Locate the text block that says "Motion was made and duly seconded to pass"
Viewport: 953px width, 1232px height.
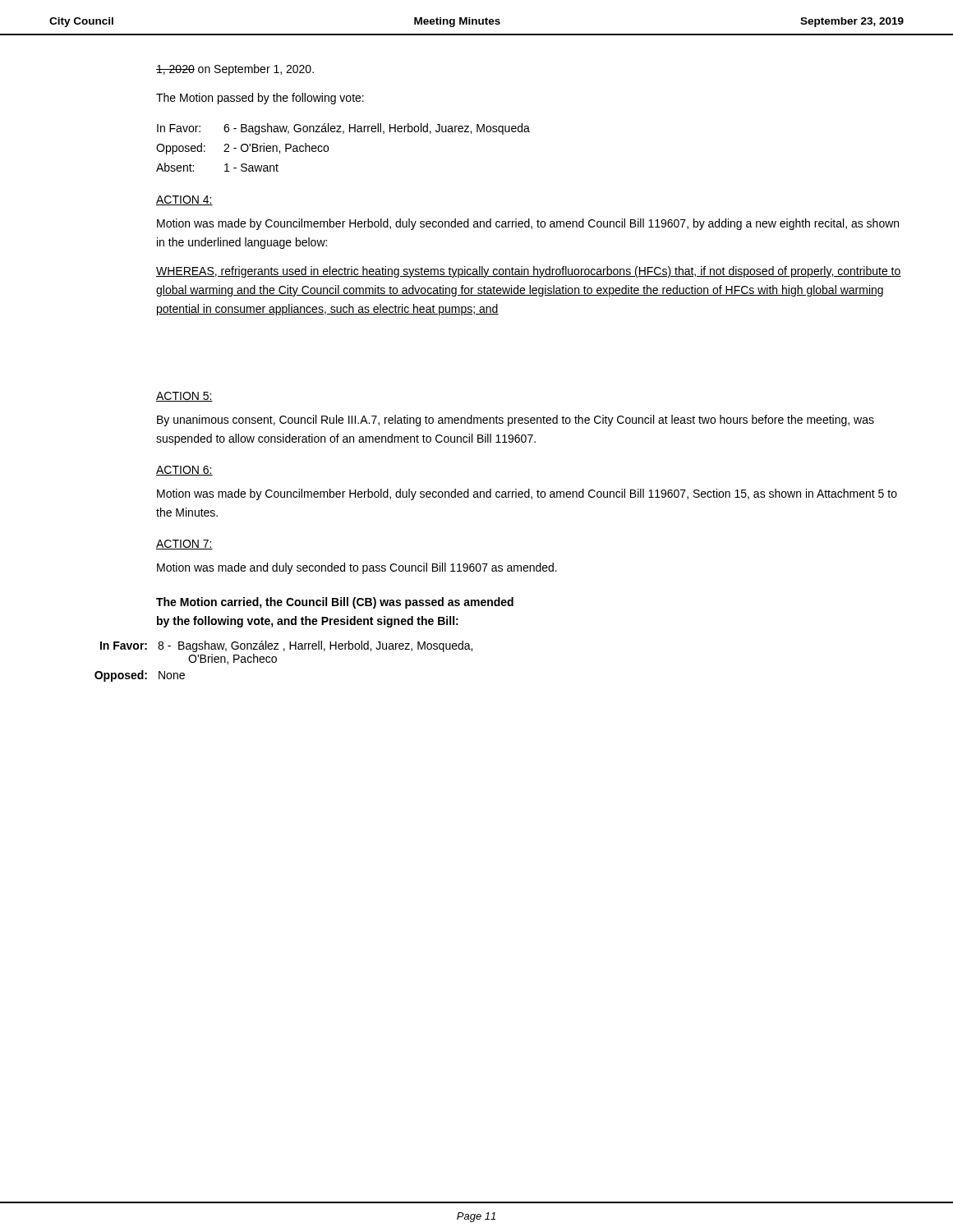pos(357,568)
